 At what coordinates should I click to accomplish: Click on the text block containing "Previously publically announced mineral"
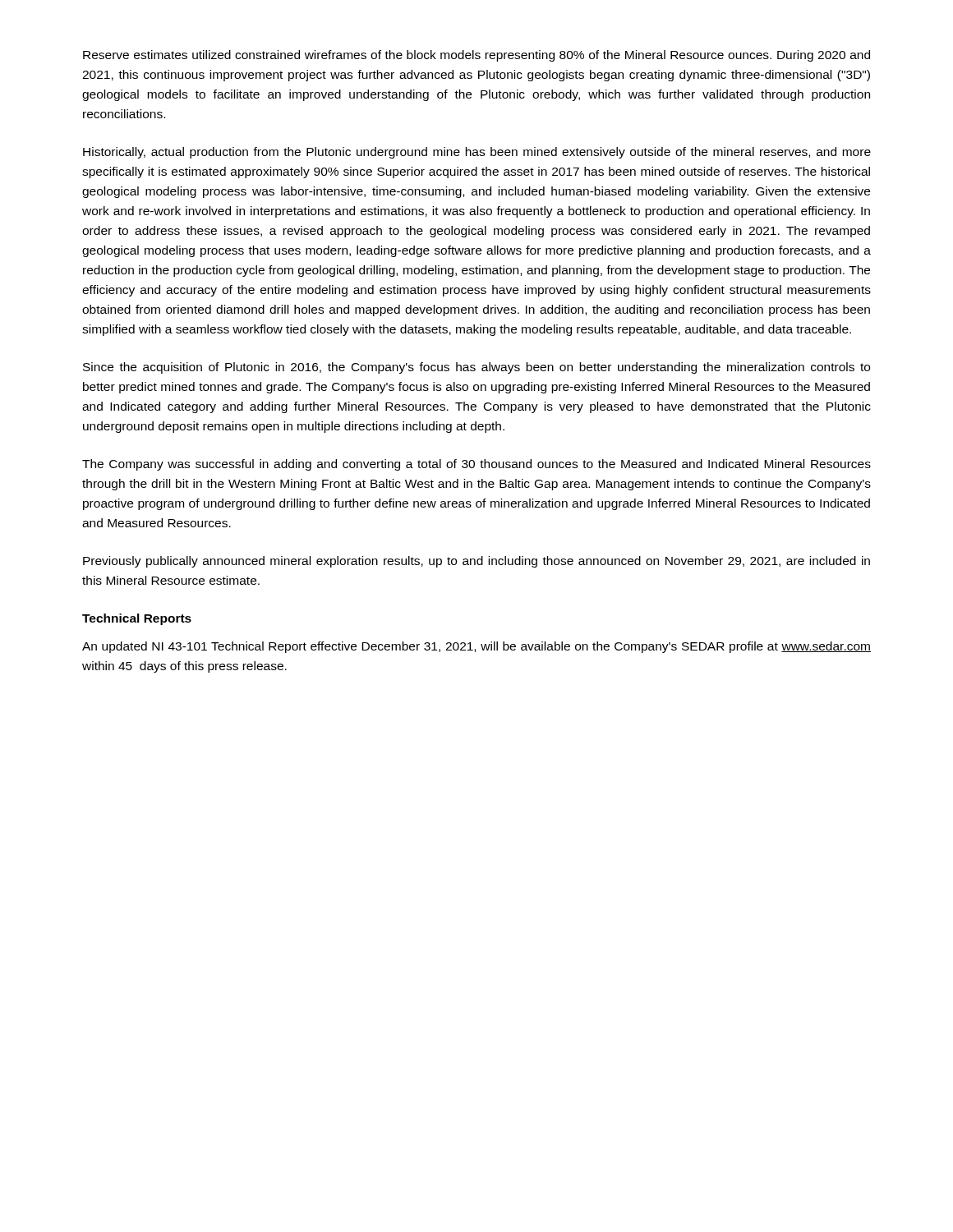click(476, 571)
